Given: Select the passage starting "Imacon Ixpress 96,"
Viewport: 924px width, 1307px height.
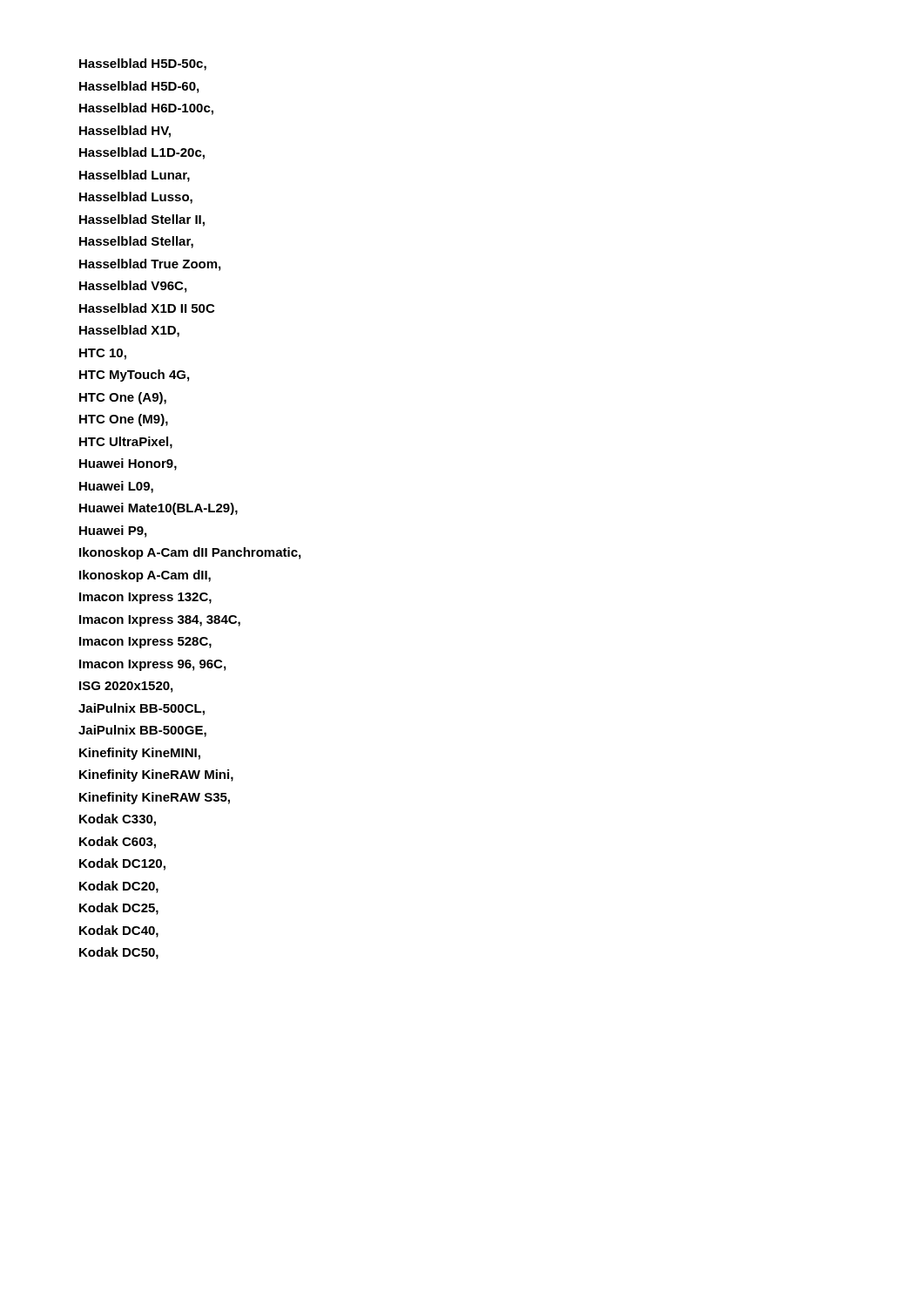Looking at the screenshot, I should 152,663.
